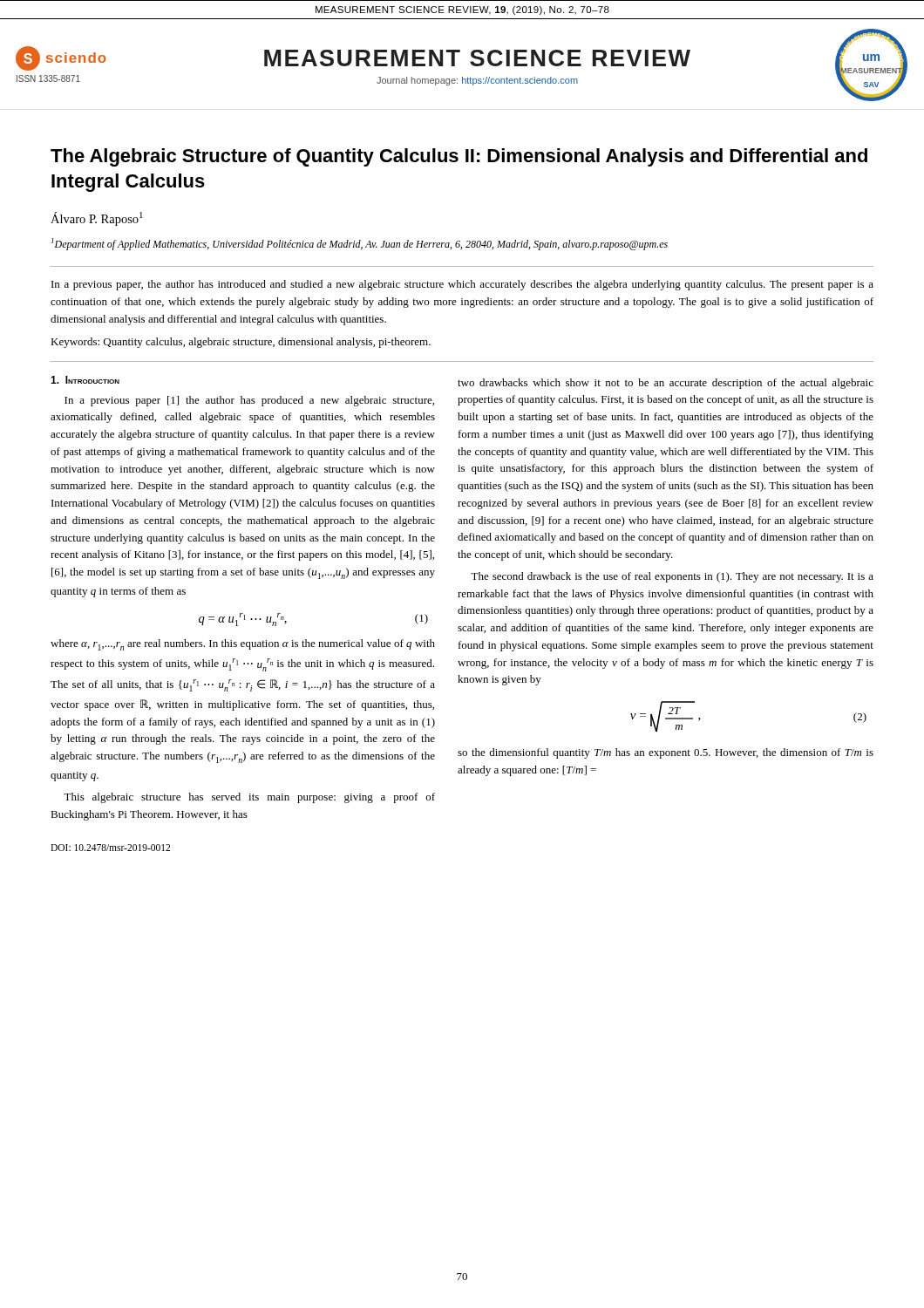Point to the formula beginning "q = α u1r1 ⋯ unrn,"
The width and height of the screenshot is (924, 1308).
pos(244,620)
